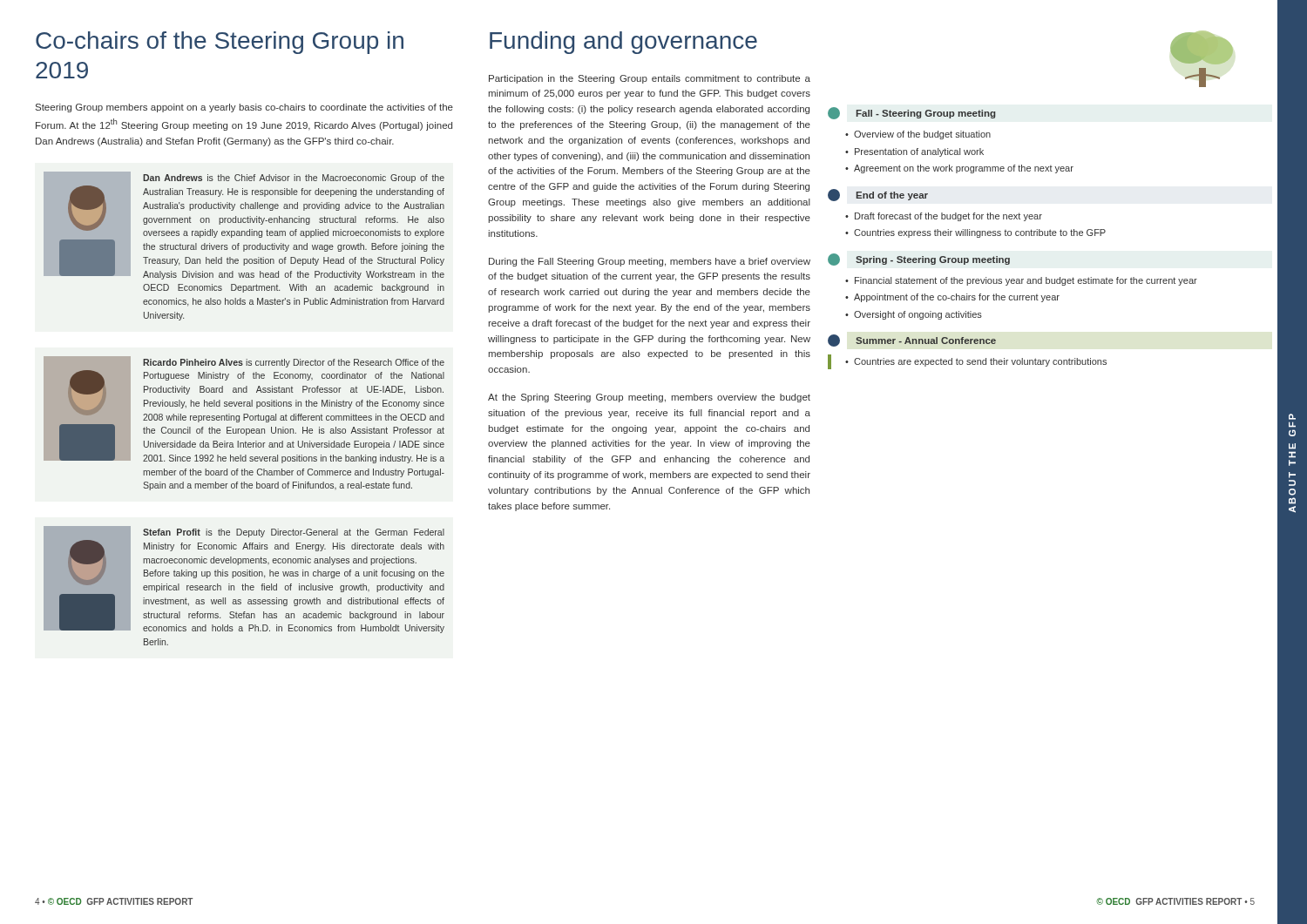
Task: Locate the region starting "Spring - Steering Group meeting"
Action: tap(919, 260)
